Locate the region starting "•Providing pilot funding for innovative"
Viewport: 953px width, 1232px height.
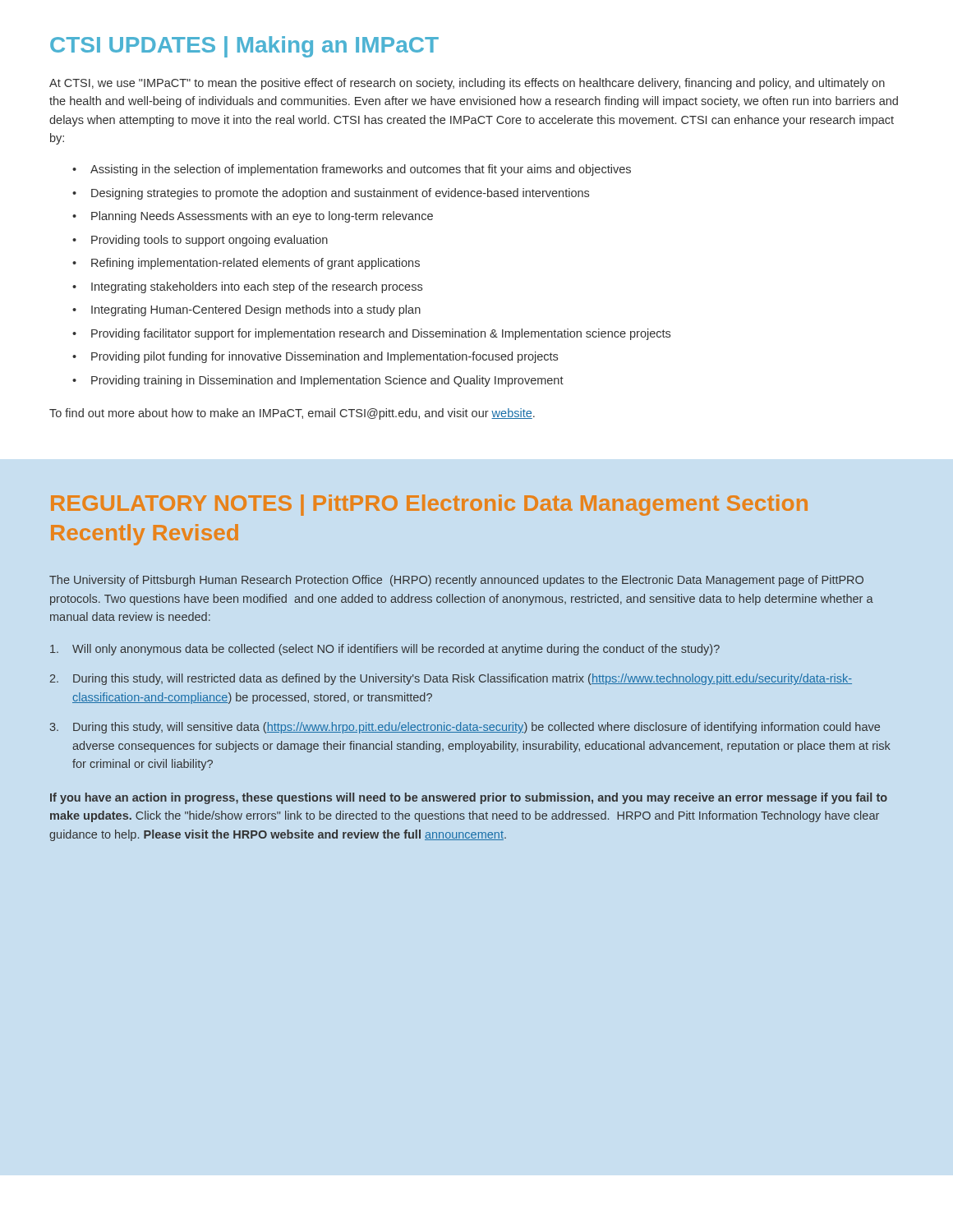click(476, 357)
